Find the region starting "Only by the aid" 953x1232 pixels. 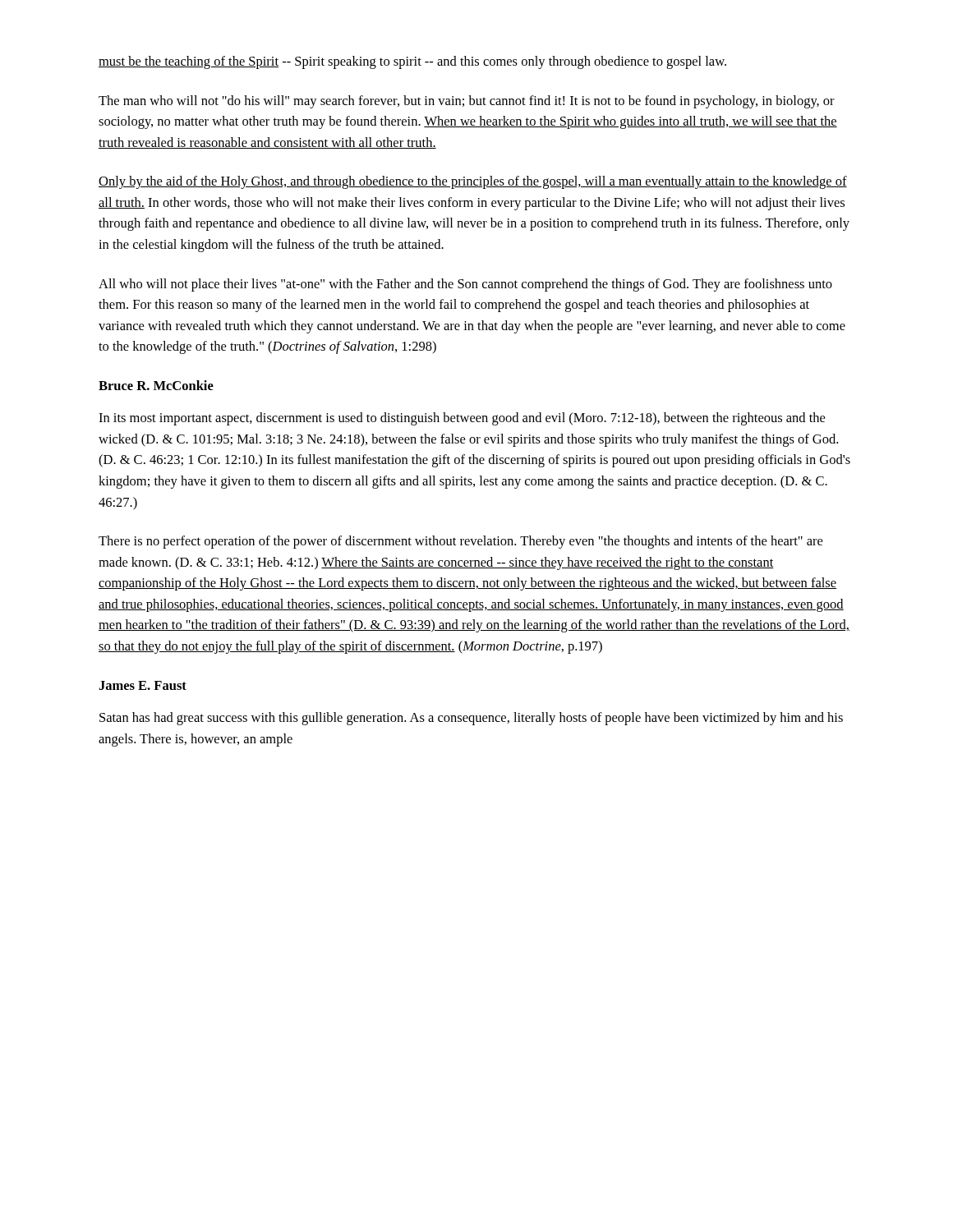pyautogui.click(x=474, y=213)
